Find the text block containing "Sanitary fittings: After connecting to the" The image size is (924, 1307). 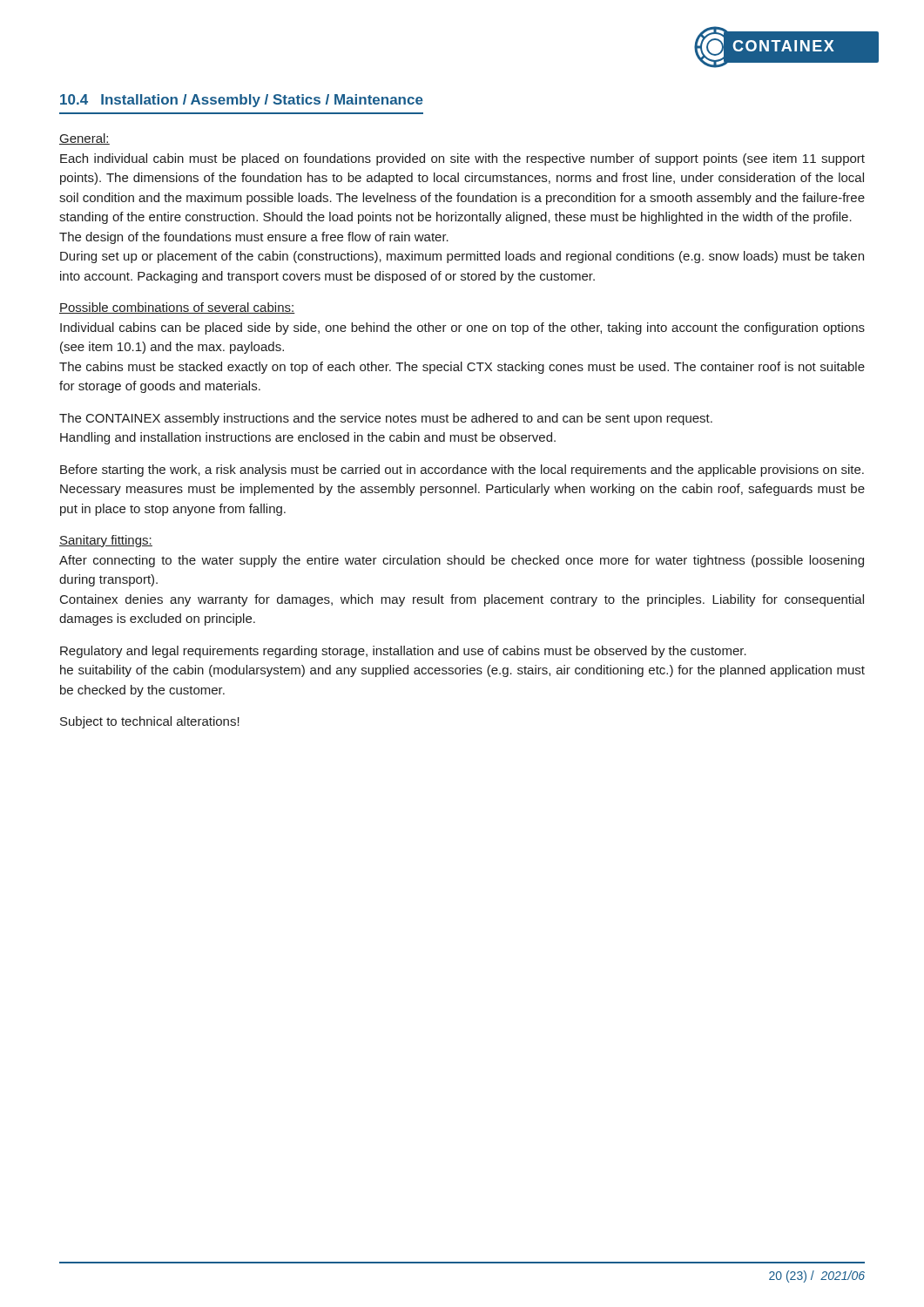(106, 541)
